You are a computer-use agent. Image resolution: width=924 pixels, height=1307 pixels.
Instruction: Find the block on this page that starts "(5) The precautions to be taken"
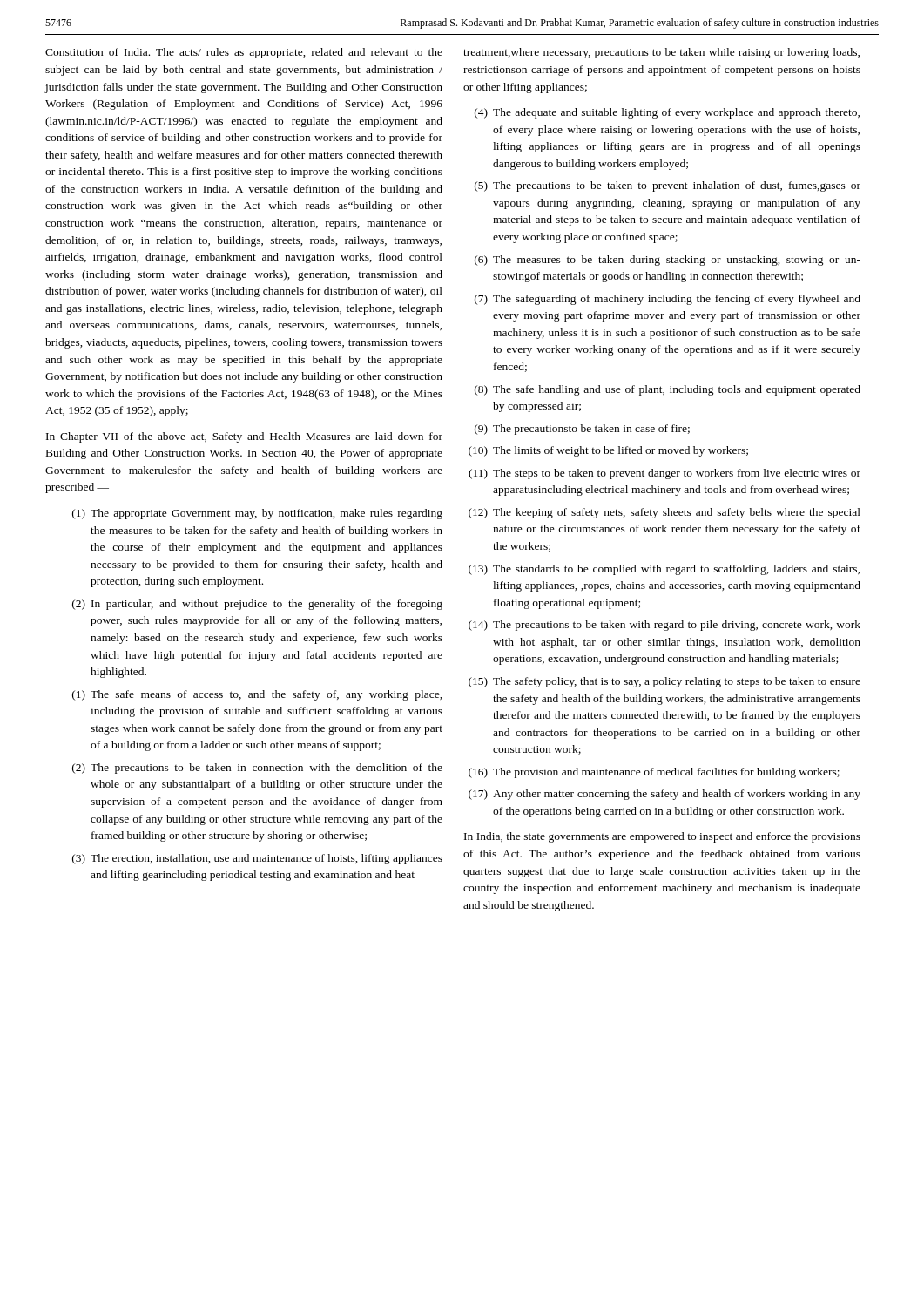(662, 211)
